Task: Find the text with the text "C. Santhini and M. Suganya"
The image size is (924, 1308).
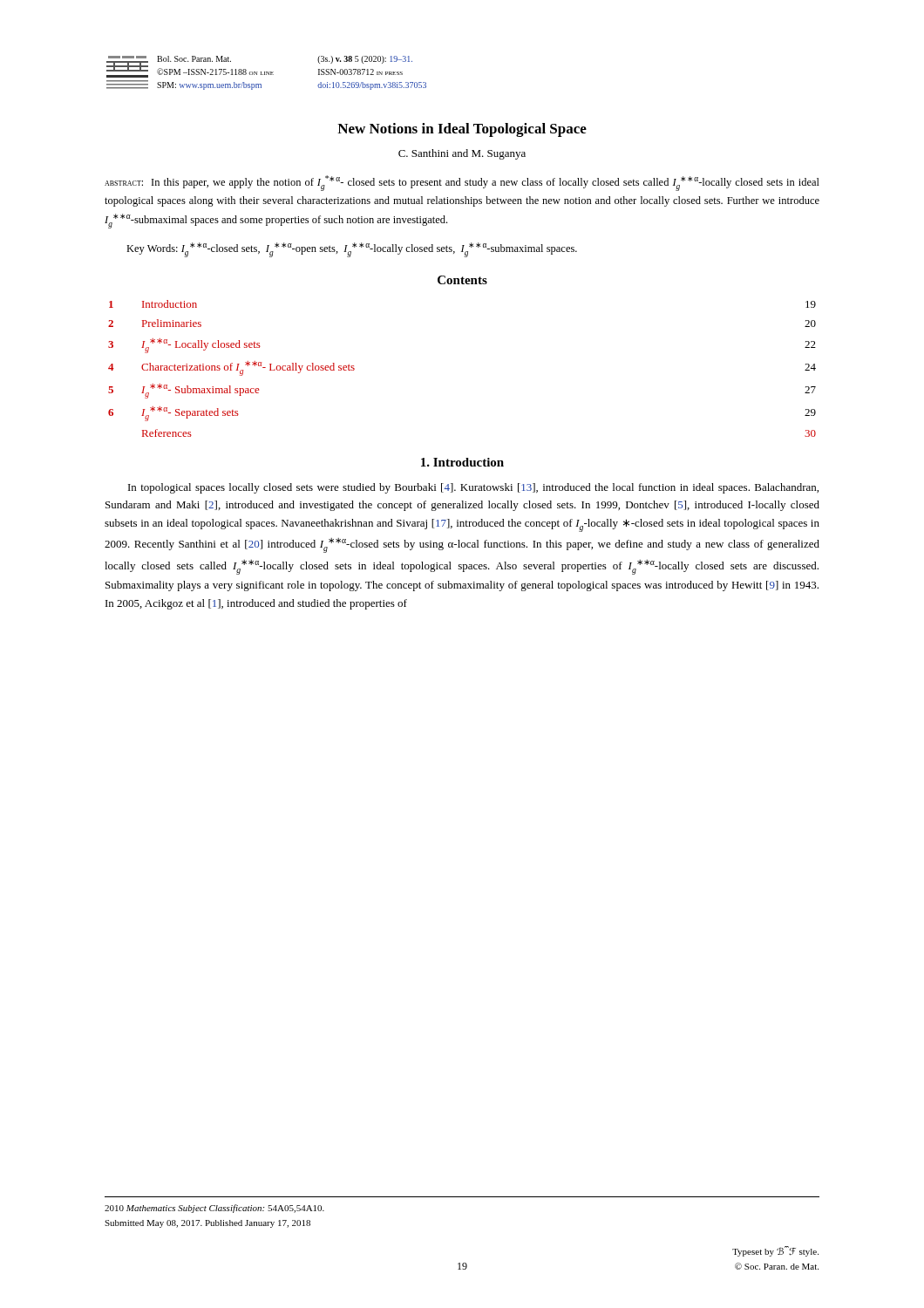Action: click(462, 153)
